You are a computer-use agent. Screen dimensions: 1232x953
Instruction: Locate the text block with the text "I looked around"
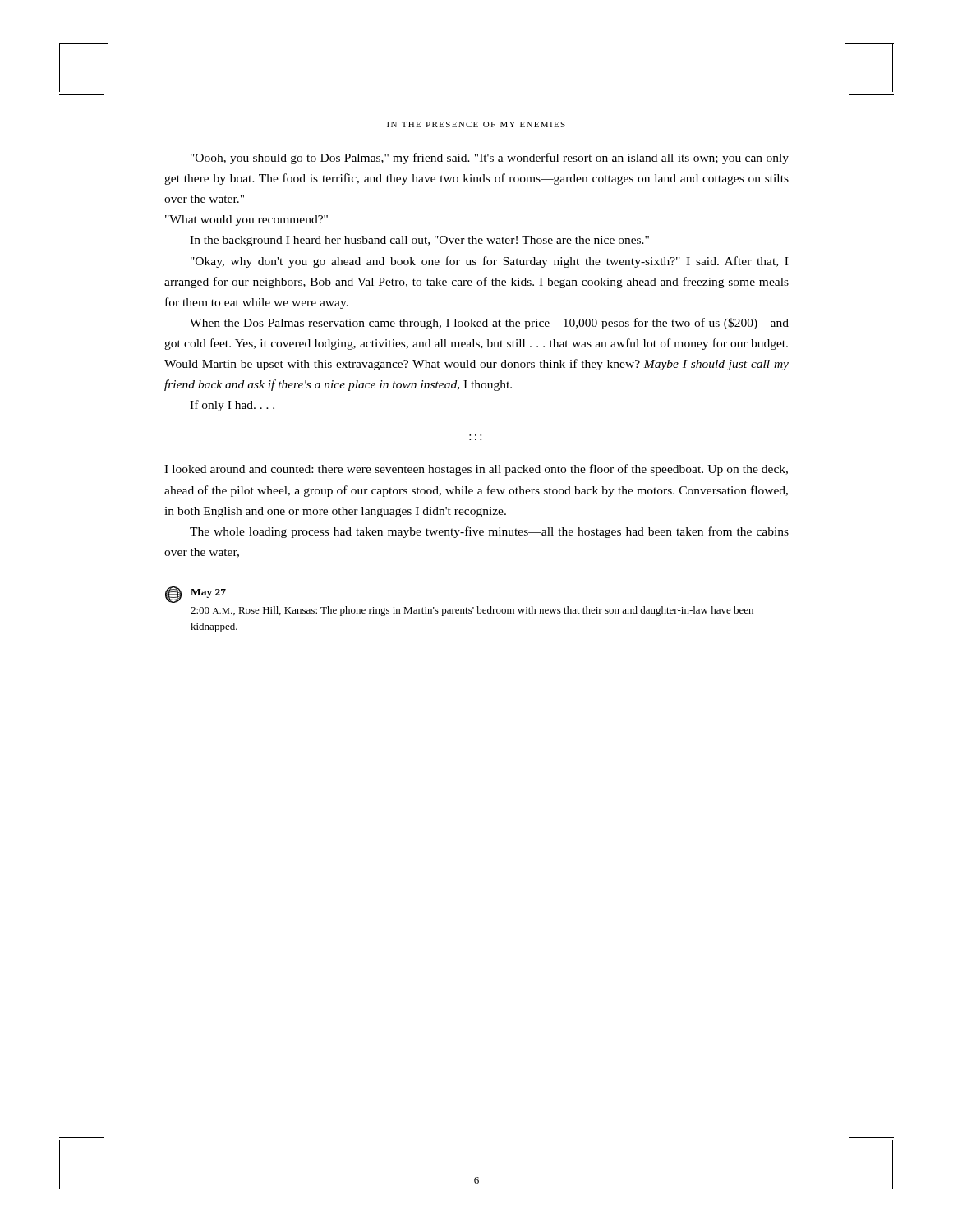(476, 510)
